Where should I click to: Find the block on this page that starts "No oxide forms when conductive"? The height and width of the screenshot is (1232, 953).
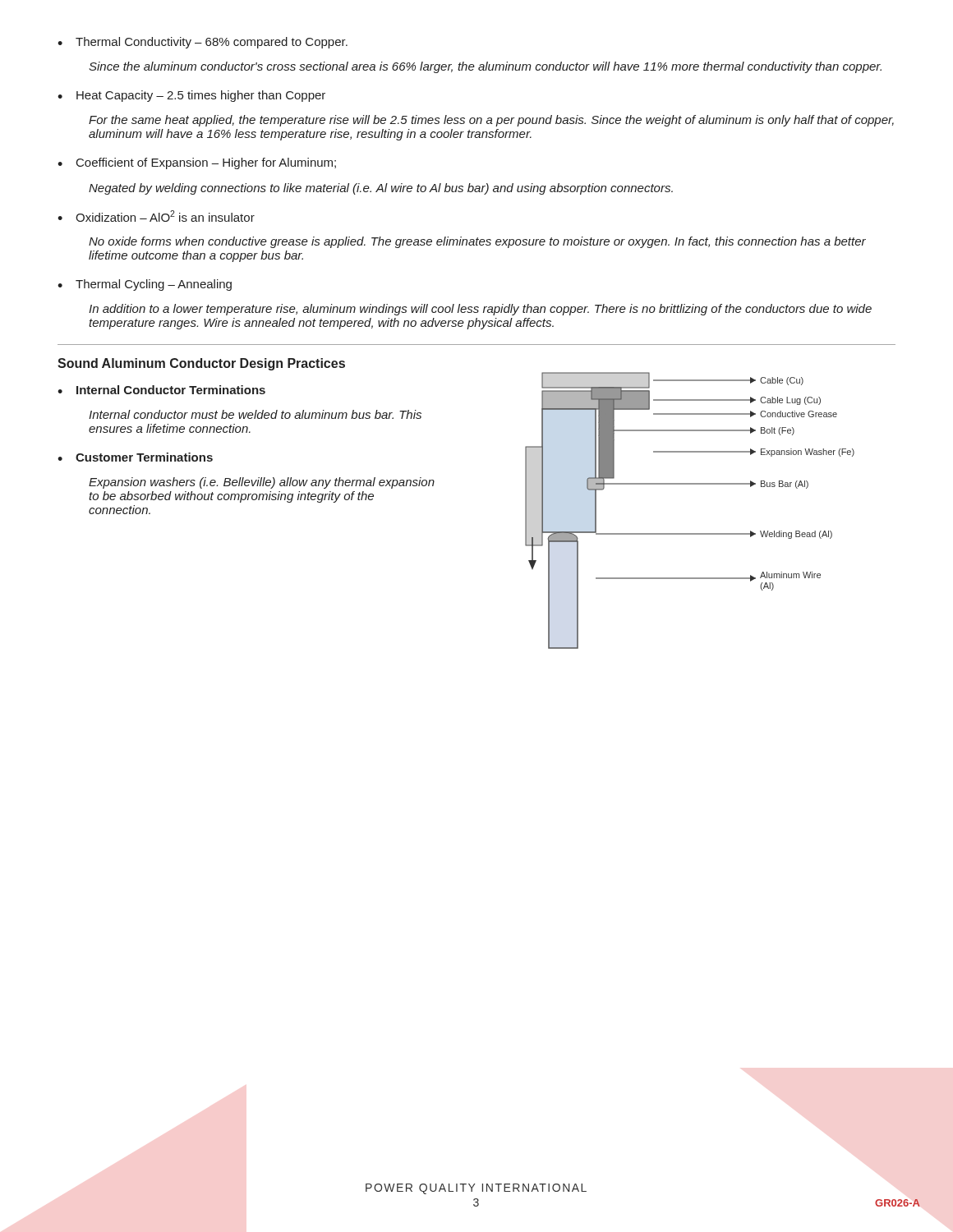coord(477,248)
